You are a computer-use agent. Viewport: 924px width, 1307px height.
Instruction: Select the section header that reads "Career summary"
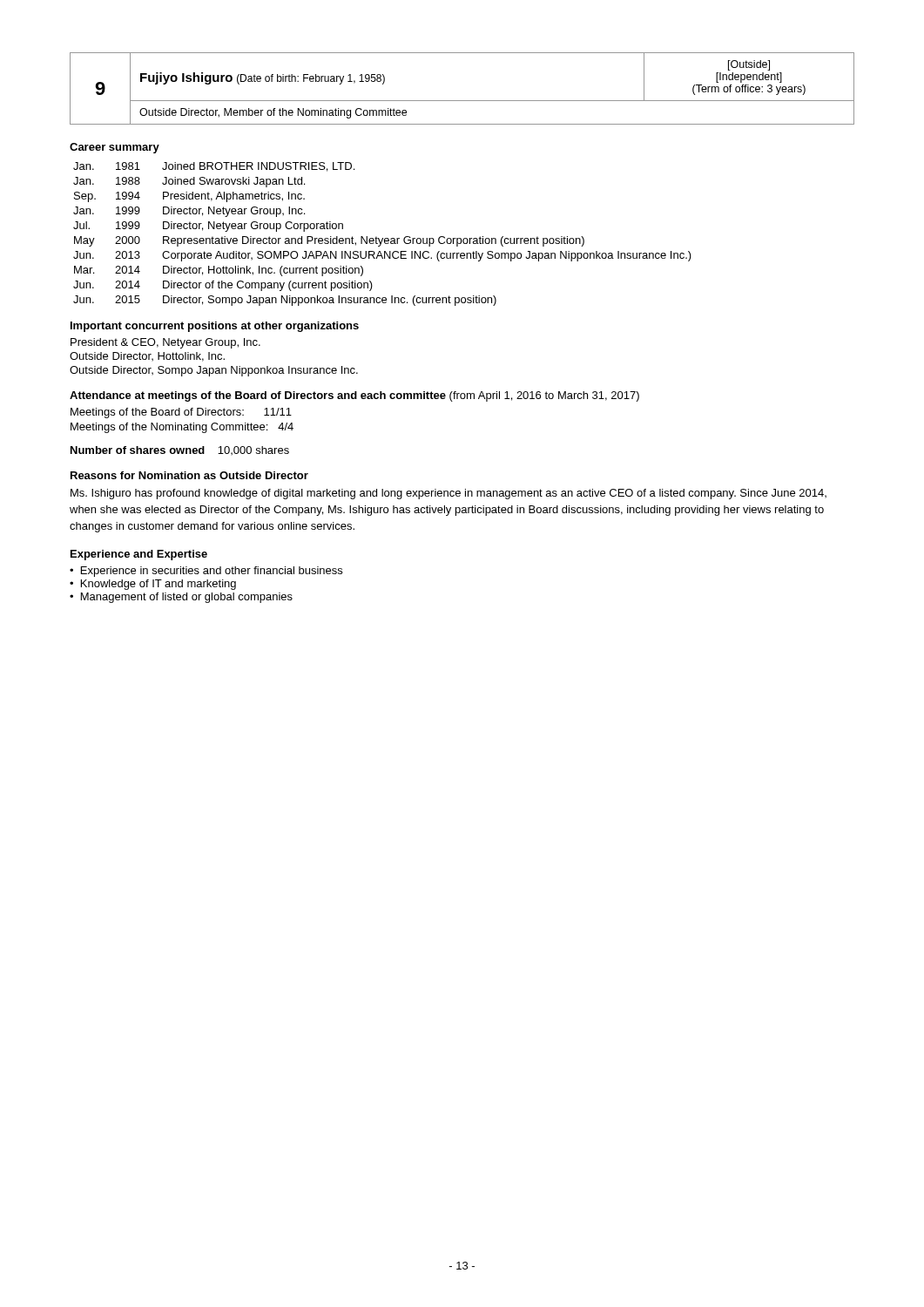114,147
